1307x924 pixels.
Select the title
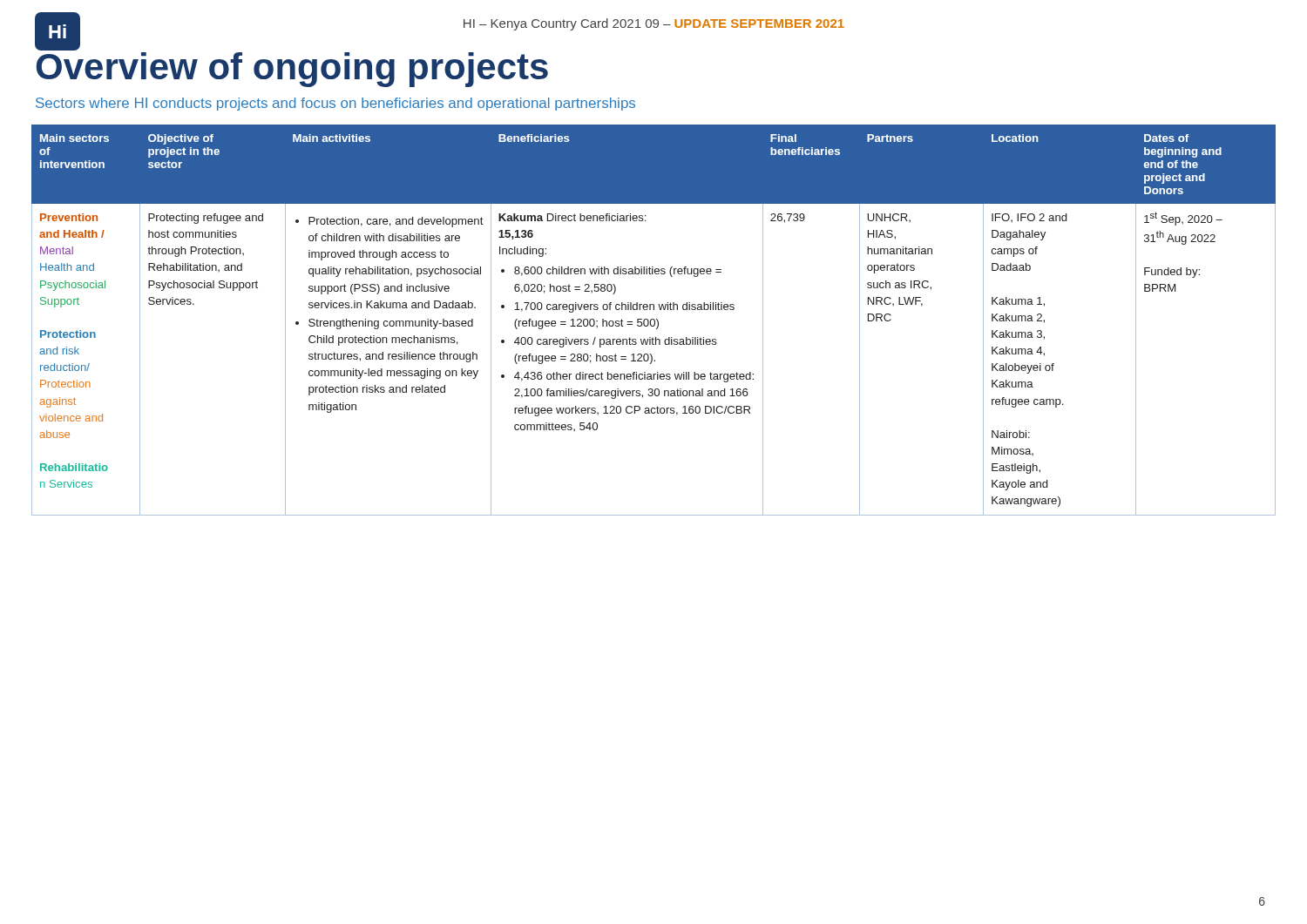pos(654,67)
